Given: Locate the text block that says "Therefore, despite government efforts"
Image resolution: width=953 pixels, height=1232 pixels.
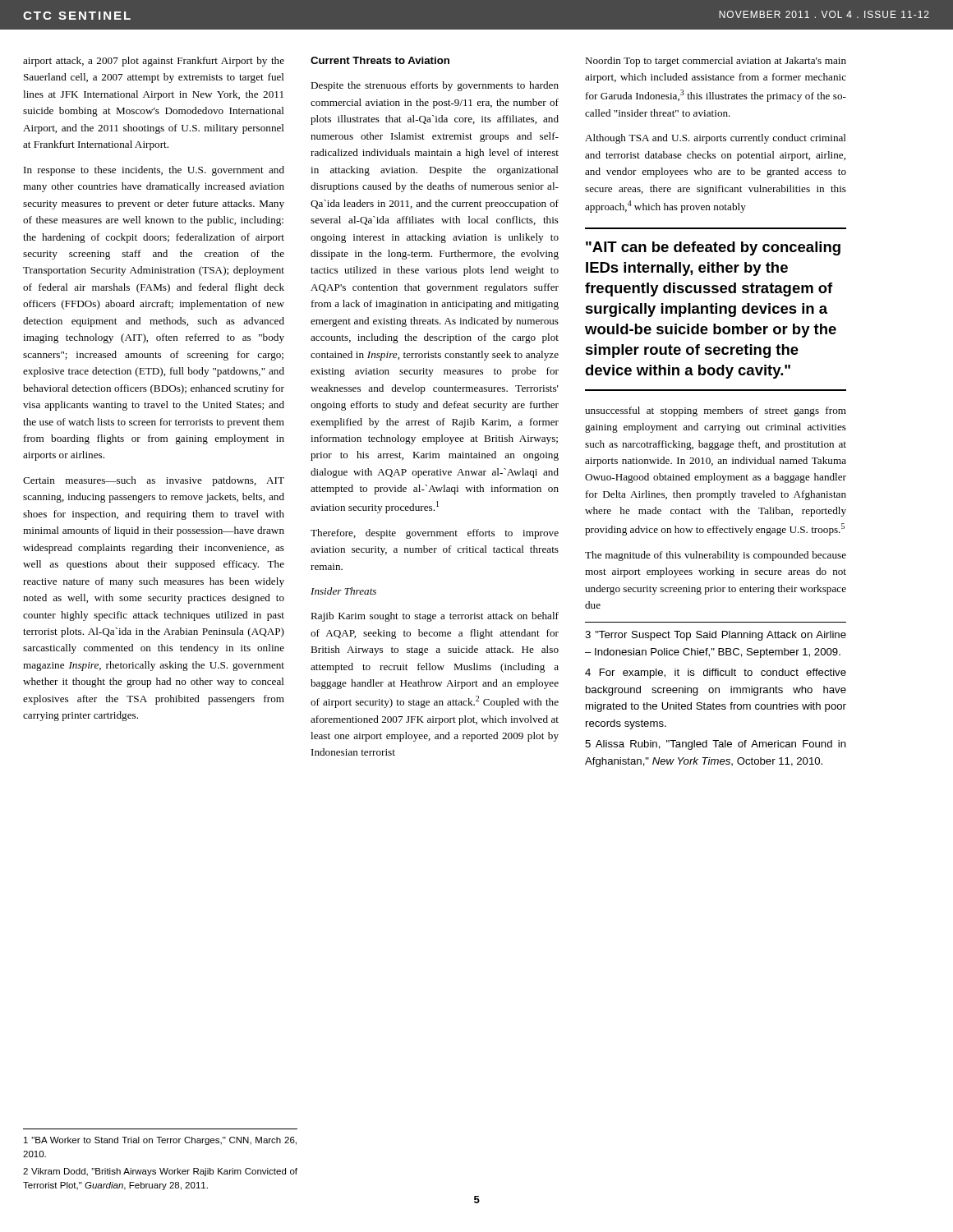Looking at the screenshot, I should [x=435, y=550].
